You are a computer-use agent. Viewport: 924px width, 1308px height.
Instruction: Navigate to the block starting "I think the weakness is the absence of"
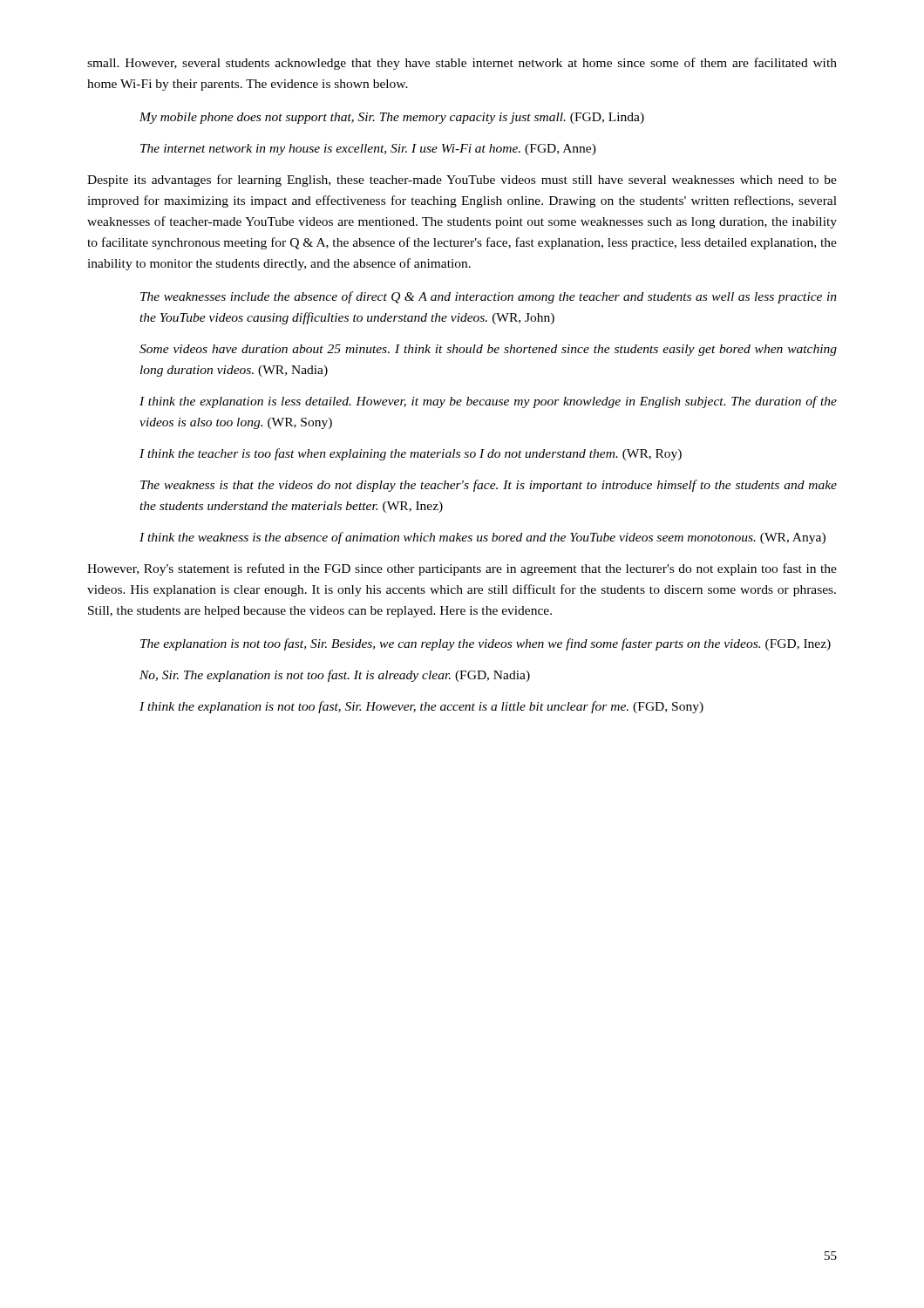[483, 537]
